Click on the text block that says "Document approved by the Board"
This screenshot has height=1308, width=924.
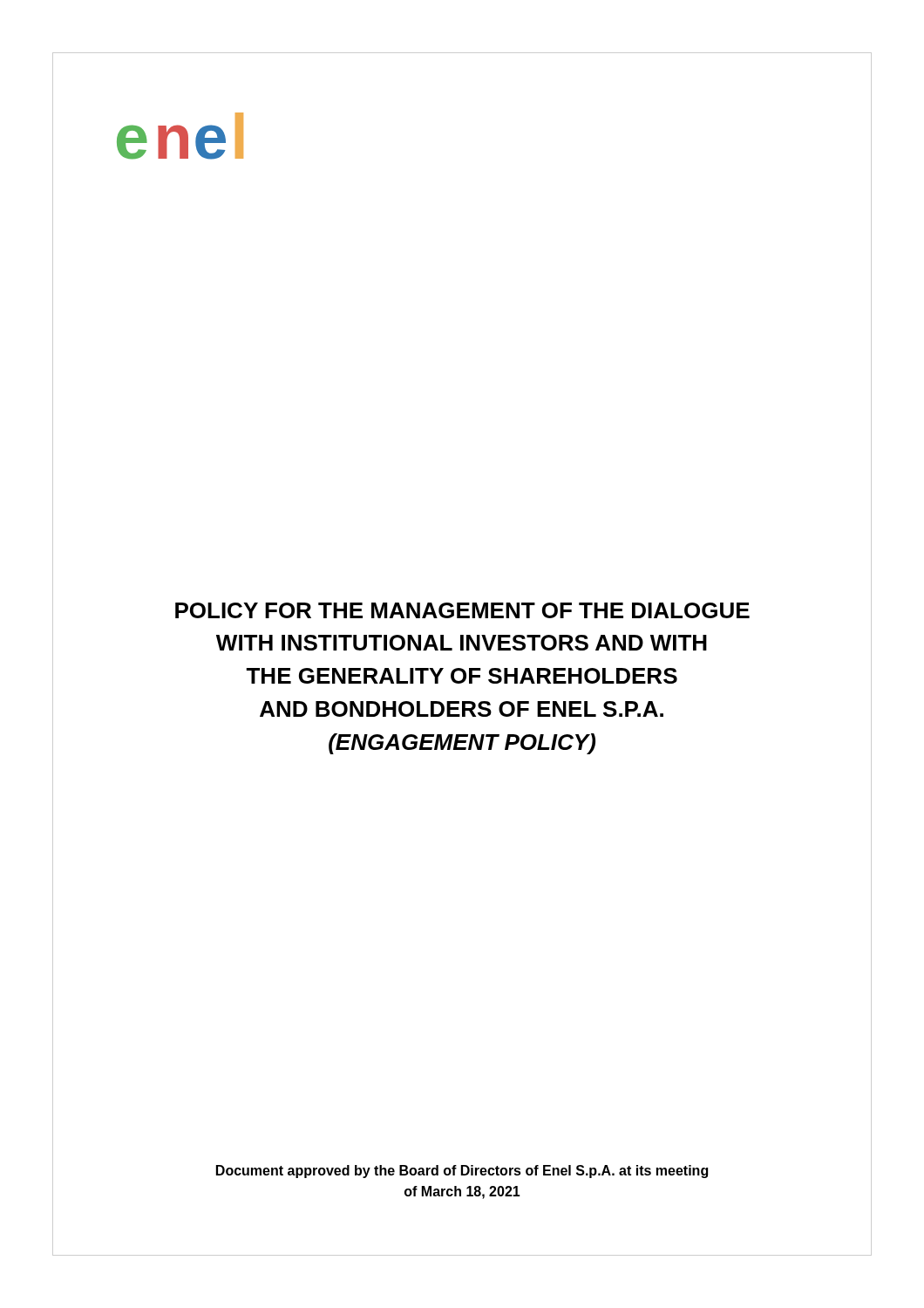[x=462, y=1181]
